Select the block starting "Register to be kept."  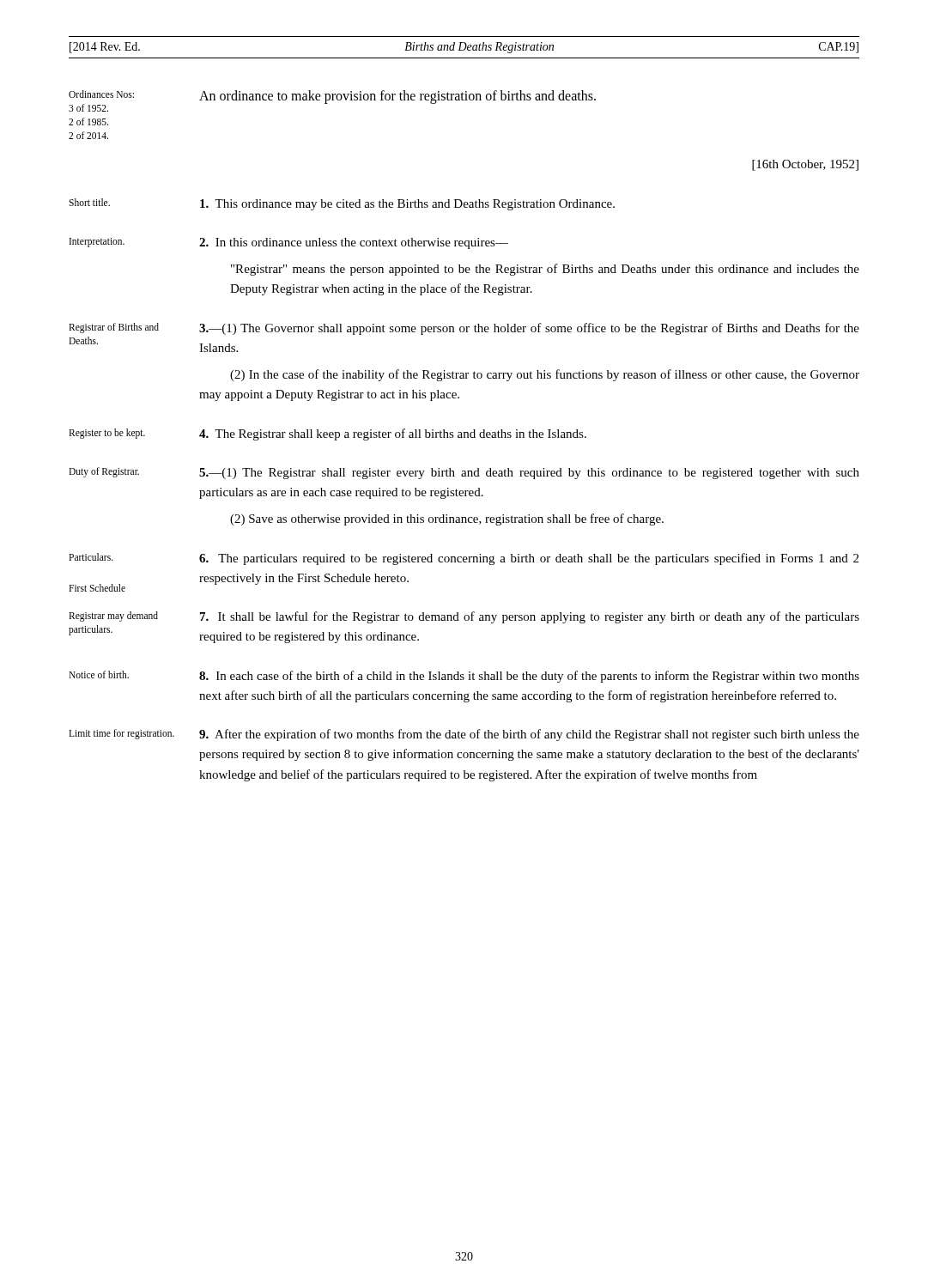point(107,433)
